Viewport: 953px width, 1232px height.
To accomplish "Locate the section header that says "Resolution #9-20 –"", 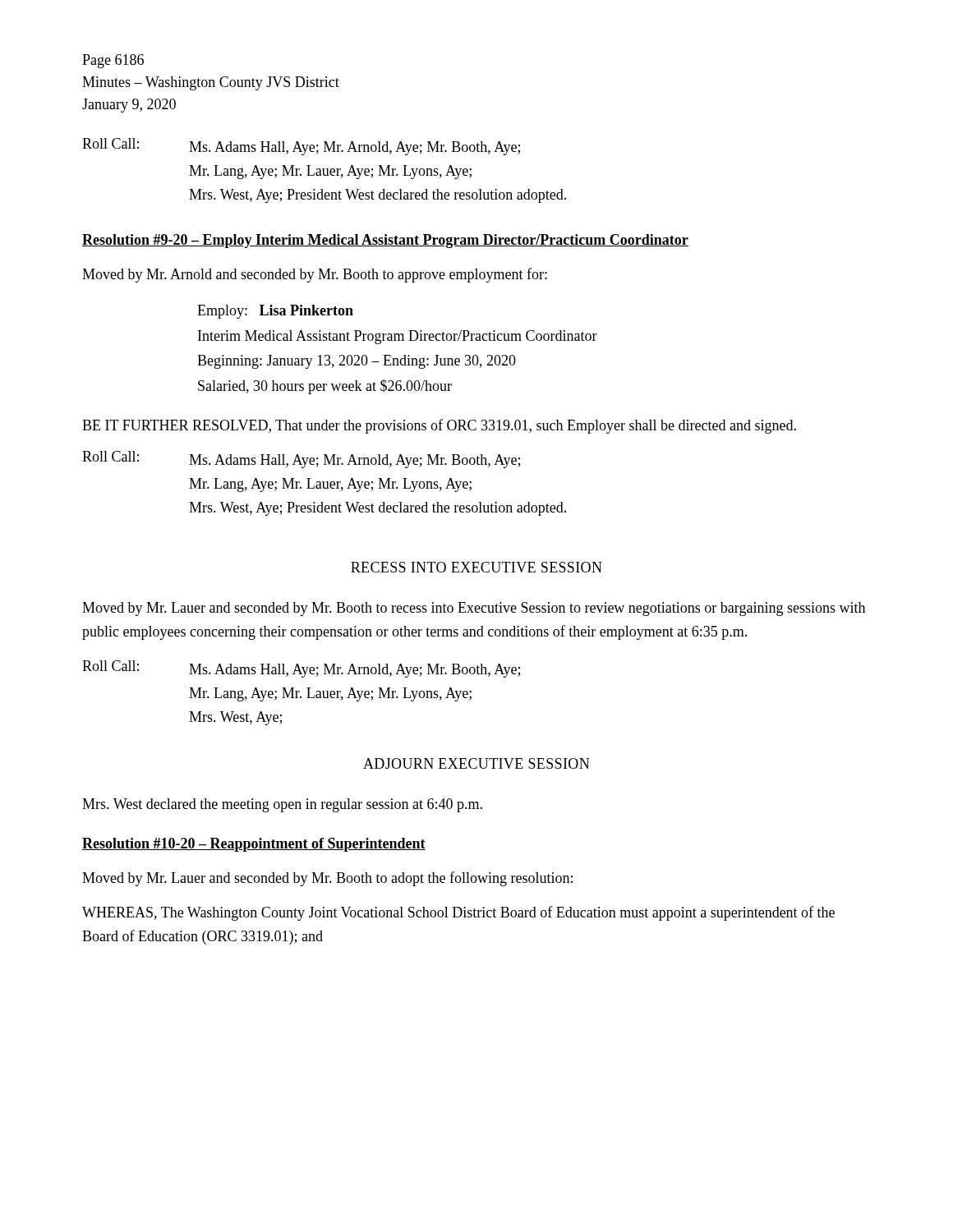I will (385, 240).
